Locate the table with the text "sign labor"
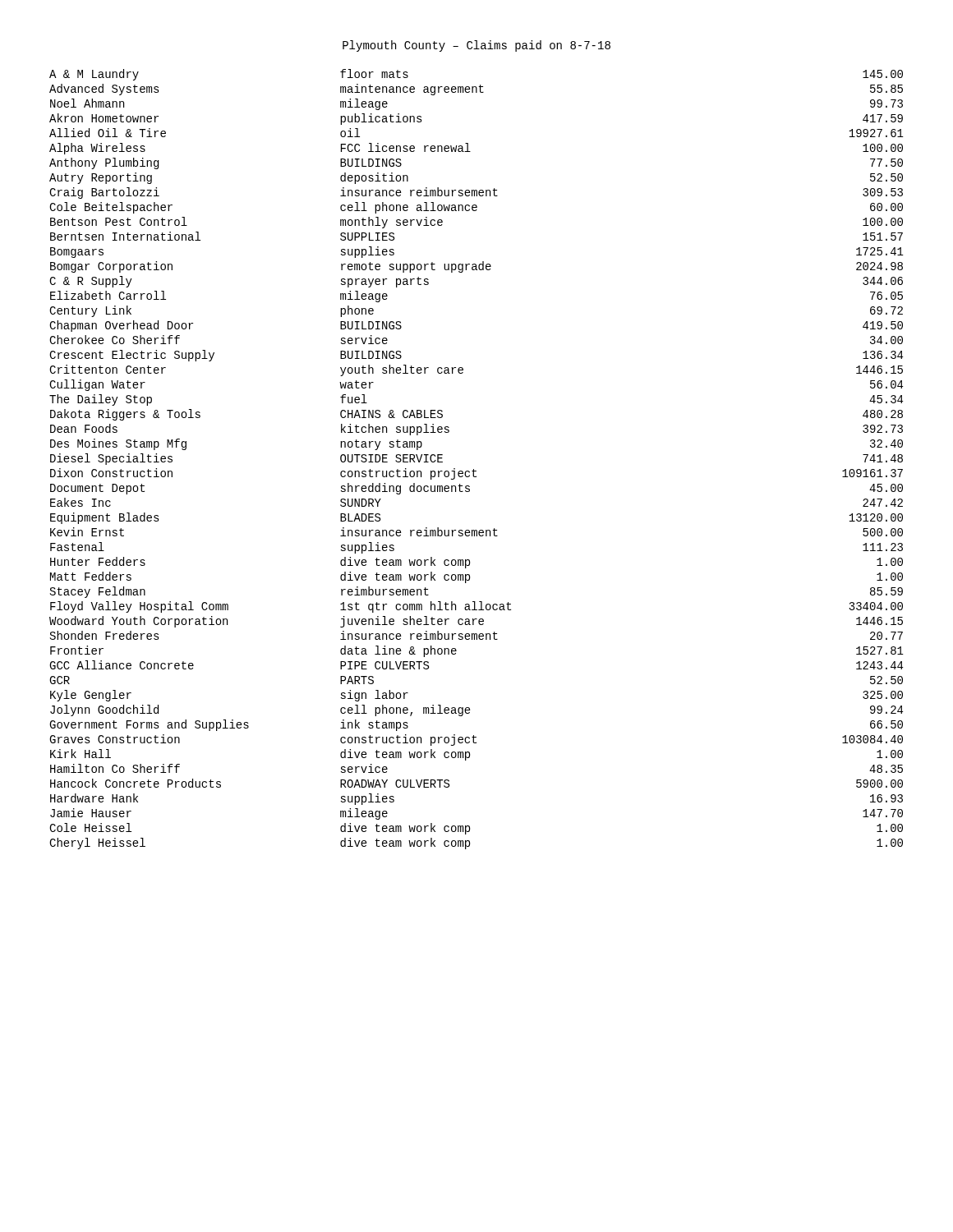This screenshot has width=953, height=1232. pyautogui.click(x=476, y=459)
